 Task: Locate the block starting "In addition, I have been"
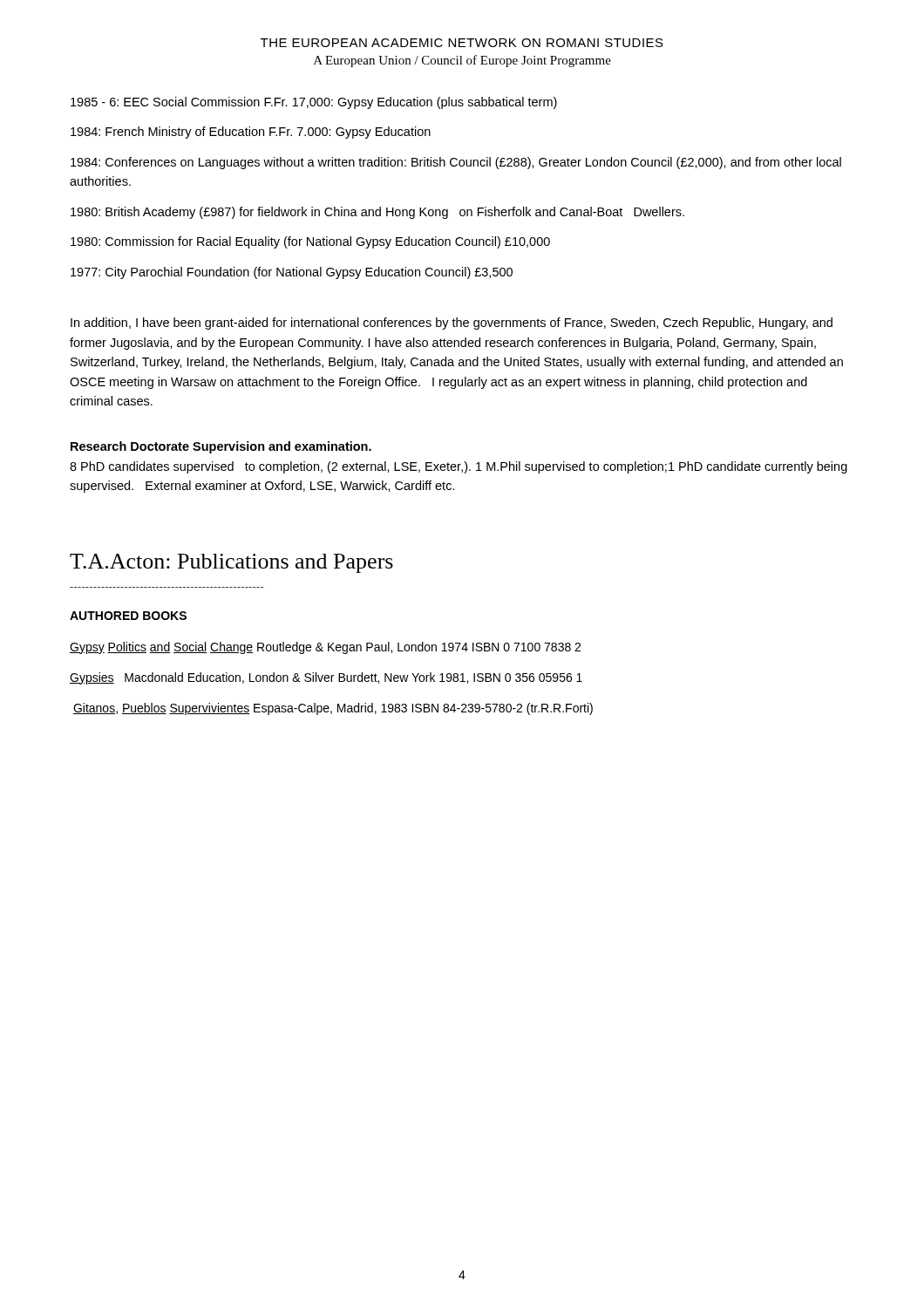pyautogui.click(x=457, y=362)
